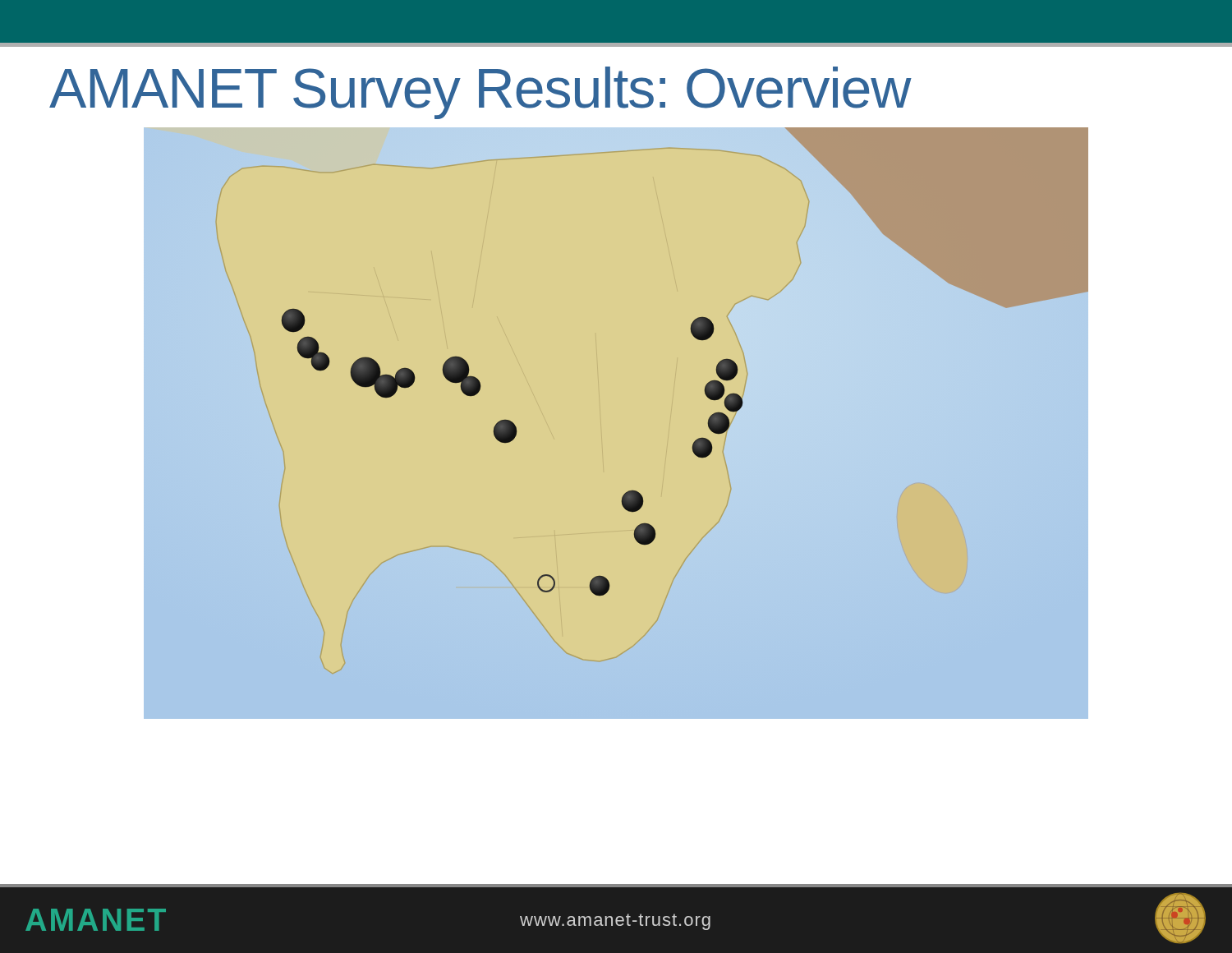The image size is (1232, 953).
Task: Point to the passage starting "AMANET Survey Results: Overview"
Action: pos(480,88)
